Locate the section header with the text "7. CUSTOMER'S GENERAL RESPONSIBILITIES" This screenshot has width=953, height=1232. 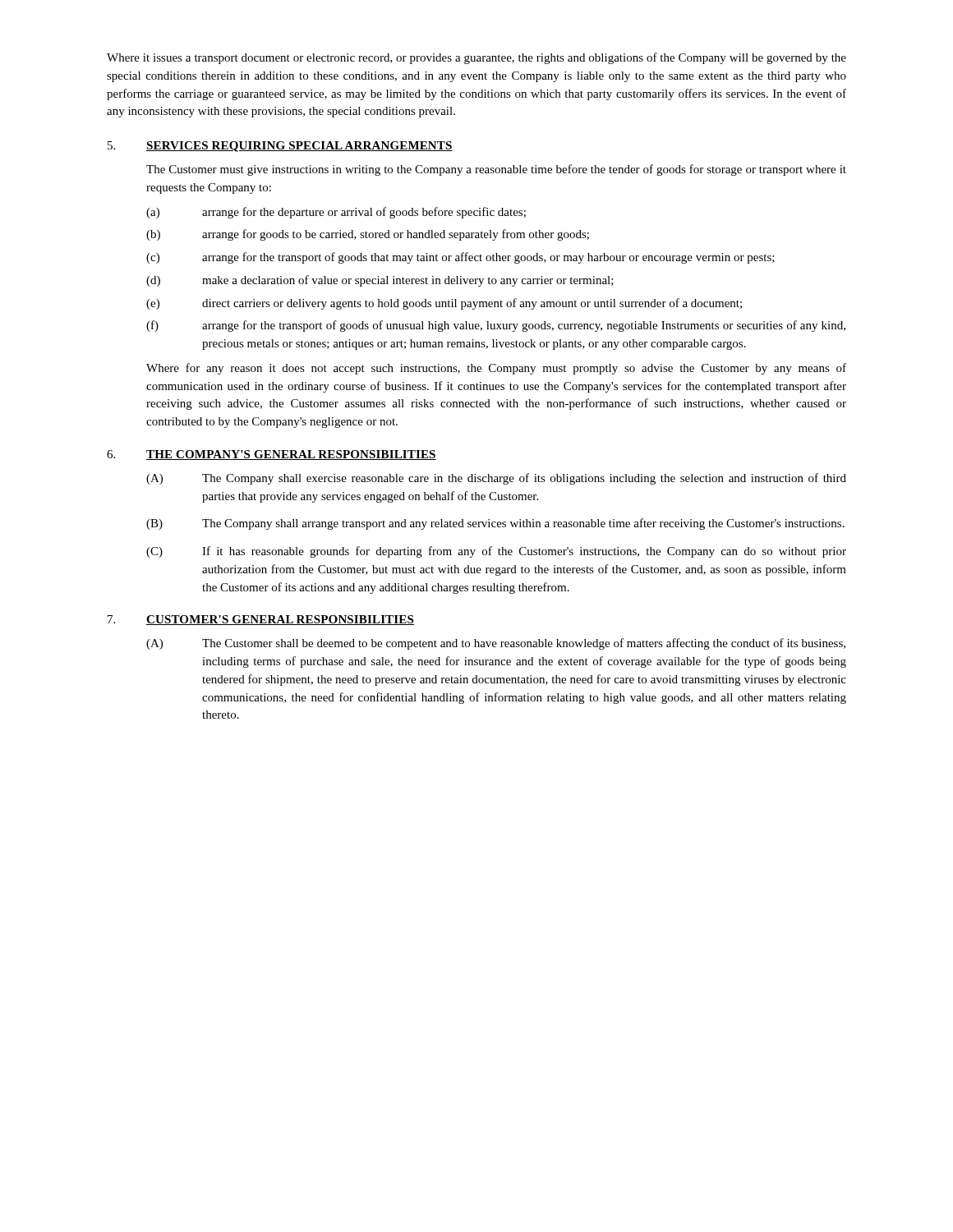[260, 620]
